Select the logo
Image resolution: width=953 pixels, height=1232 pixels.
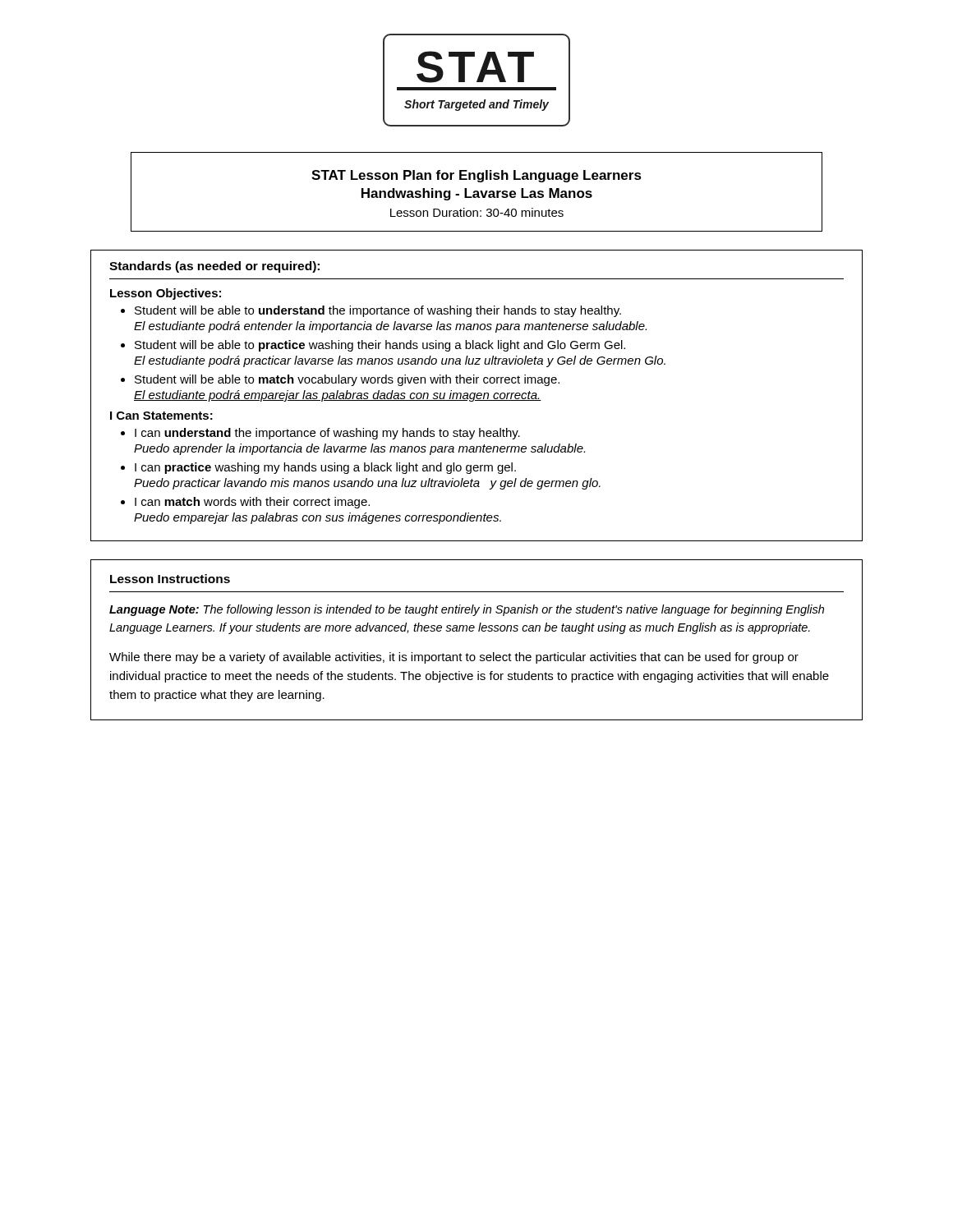coord(476,80)
